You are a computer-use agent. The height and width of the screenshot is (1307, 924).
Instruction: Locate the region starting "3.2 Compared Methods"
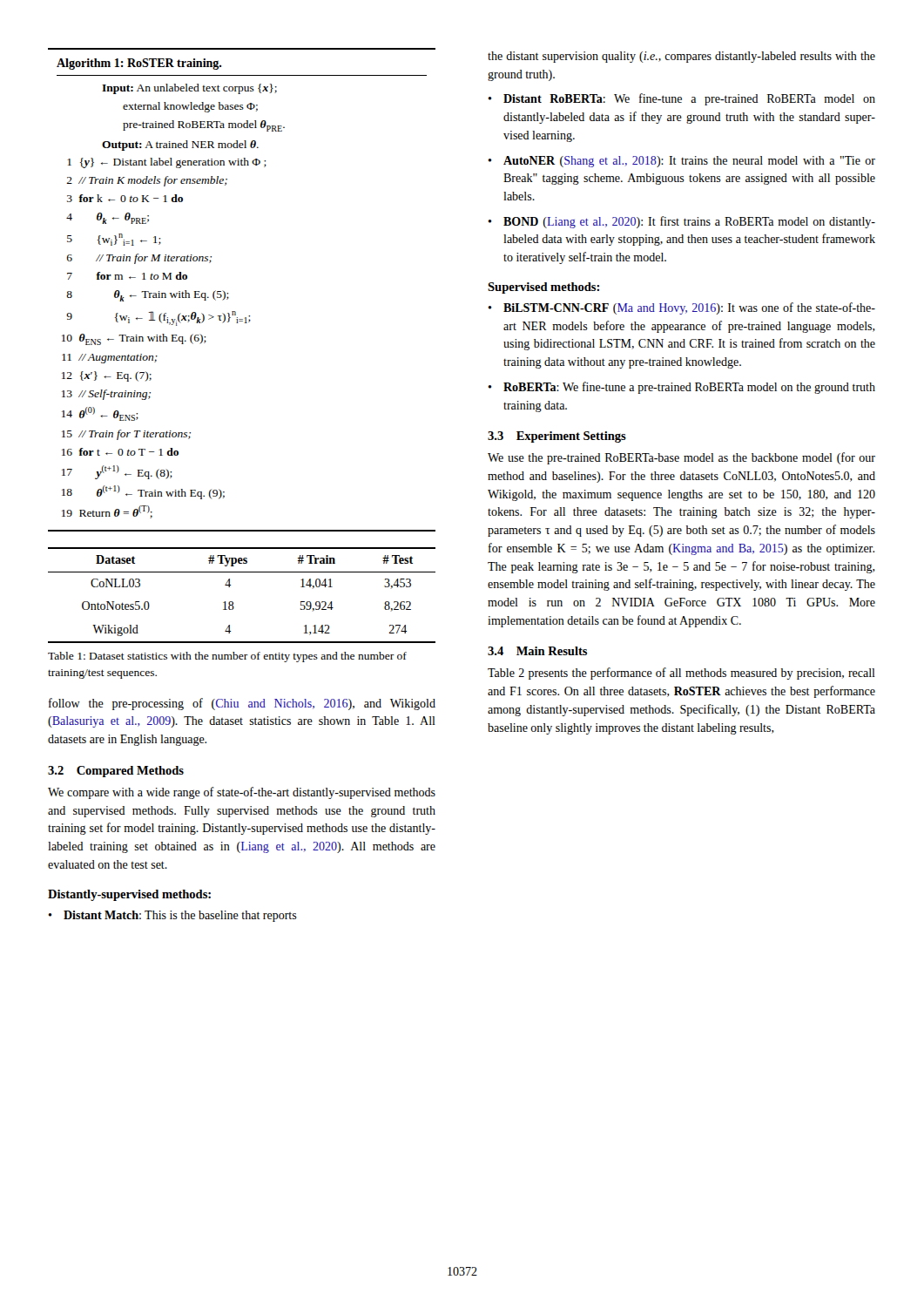pyautogui.click(x=116, y=770)
